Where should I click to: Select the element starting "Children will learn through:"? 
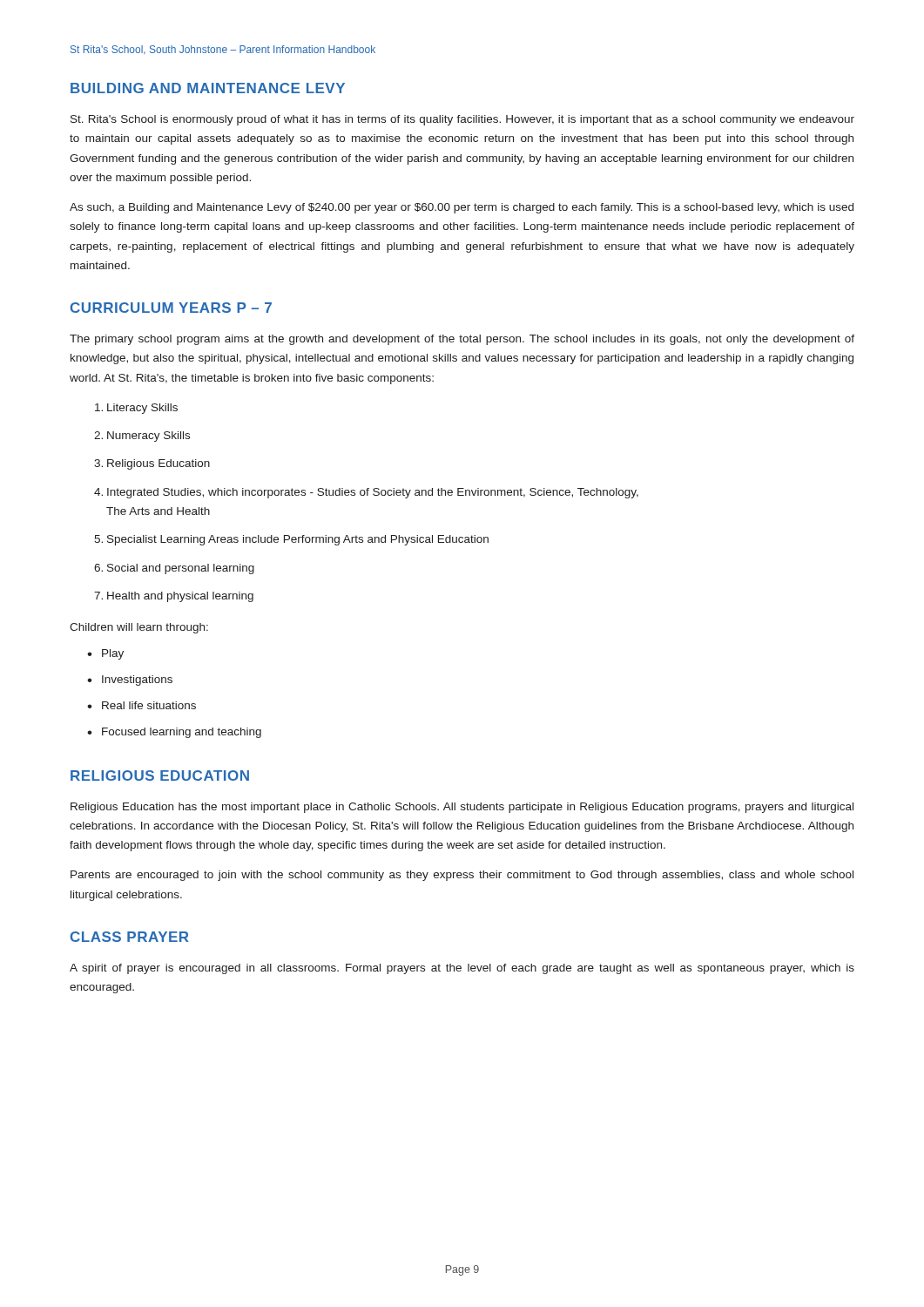pos(139,627)
